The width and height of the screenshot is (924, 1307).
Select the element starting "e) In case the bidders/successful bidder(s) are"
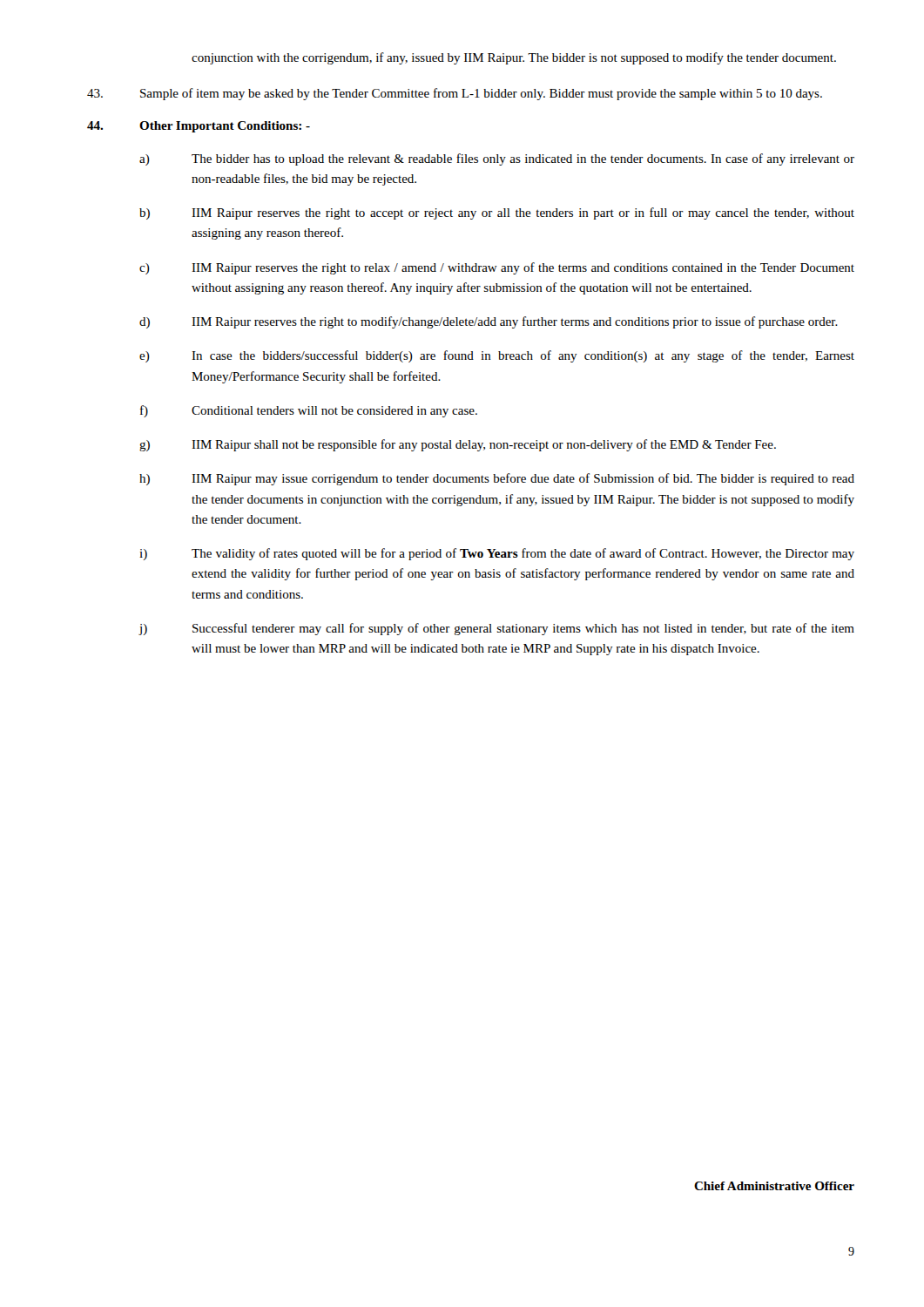497,366
